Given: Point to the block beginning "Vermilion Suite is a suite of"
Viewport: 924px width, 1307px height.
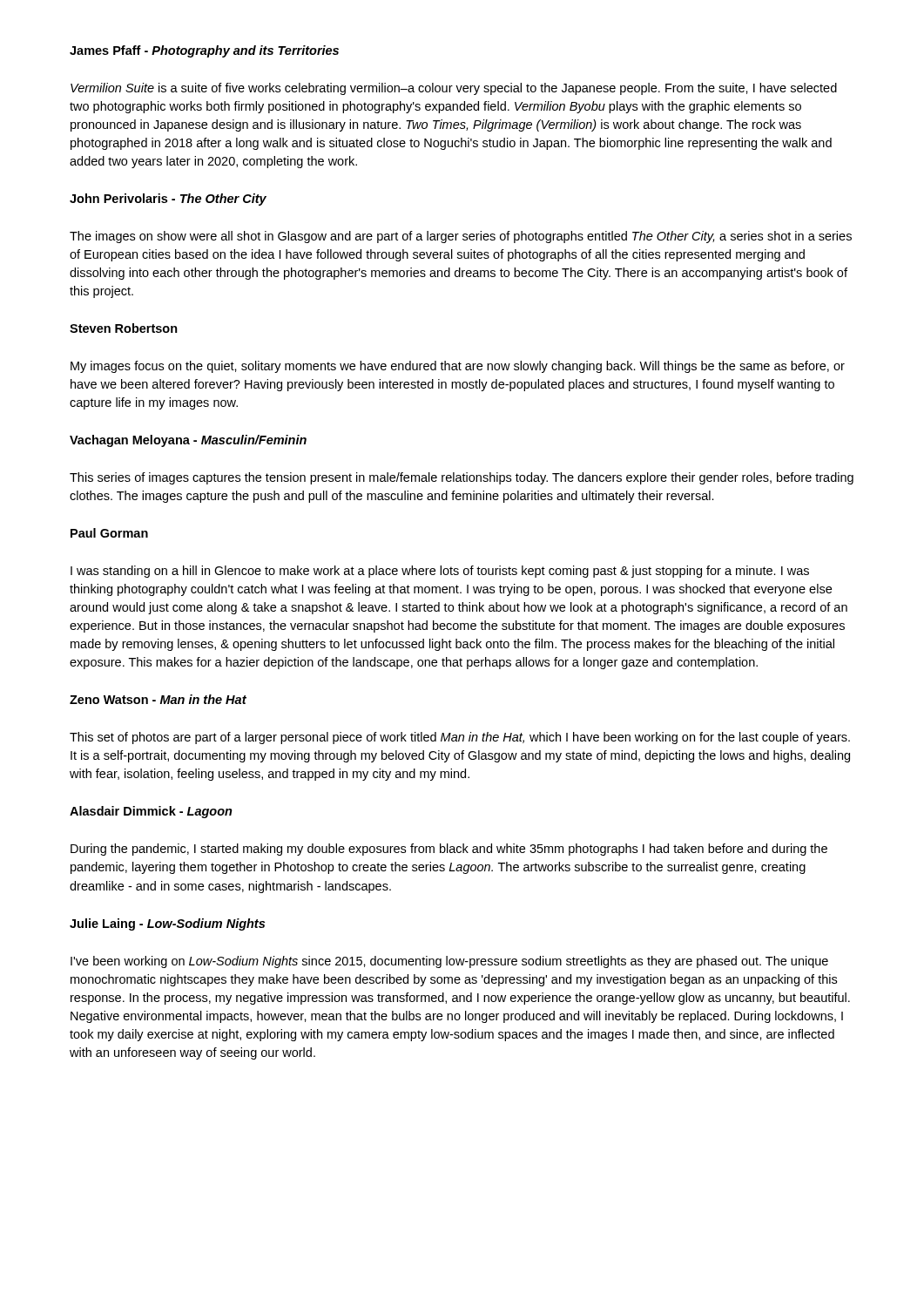Looking at the screenshot, I should tap(462, 125).
